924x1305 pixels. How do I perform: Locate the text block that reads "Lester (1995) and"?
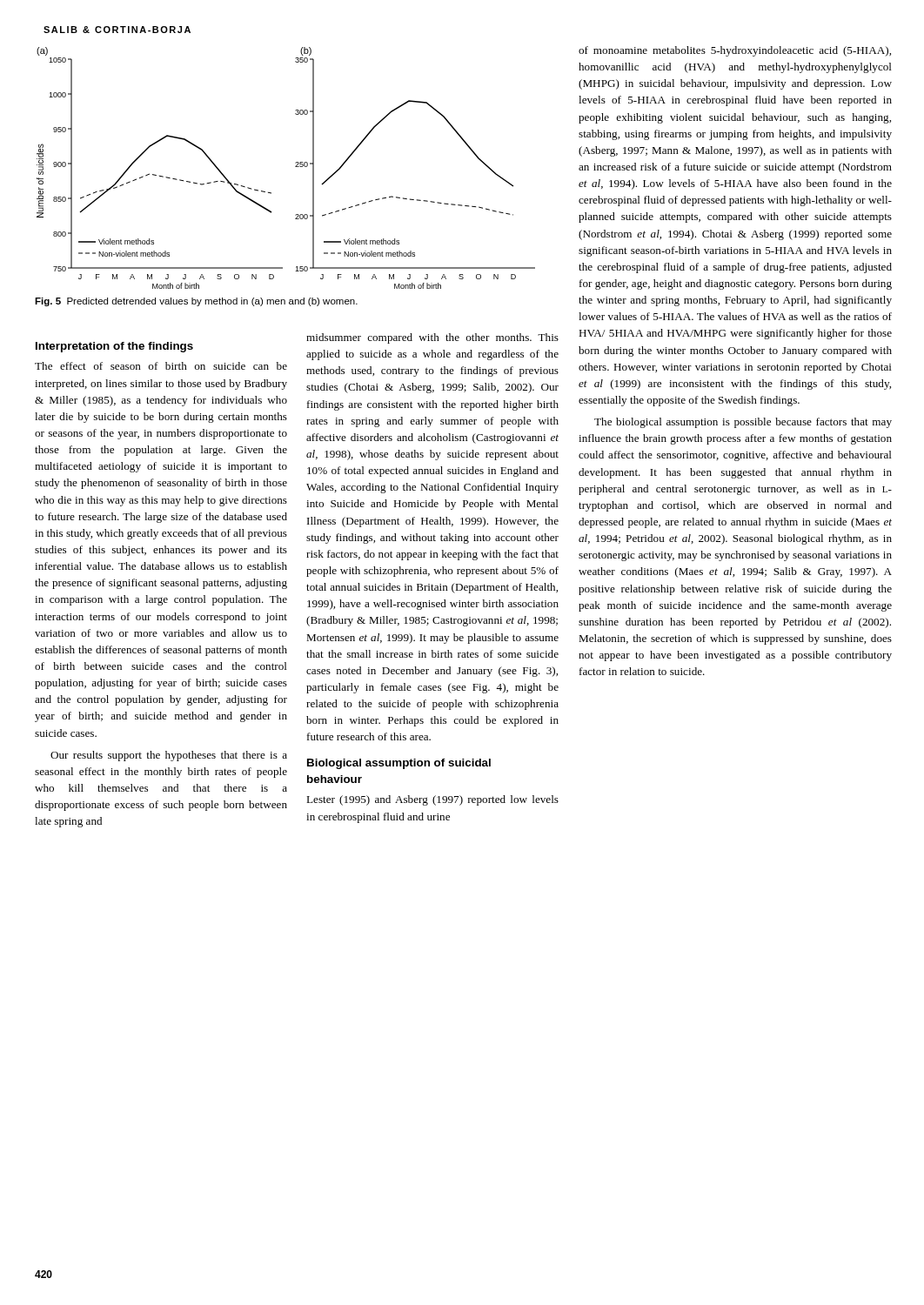pos(432,808)
